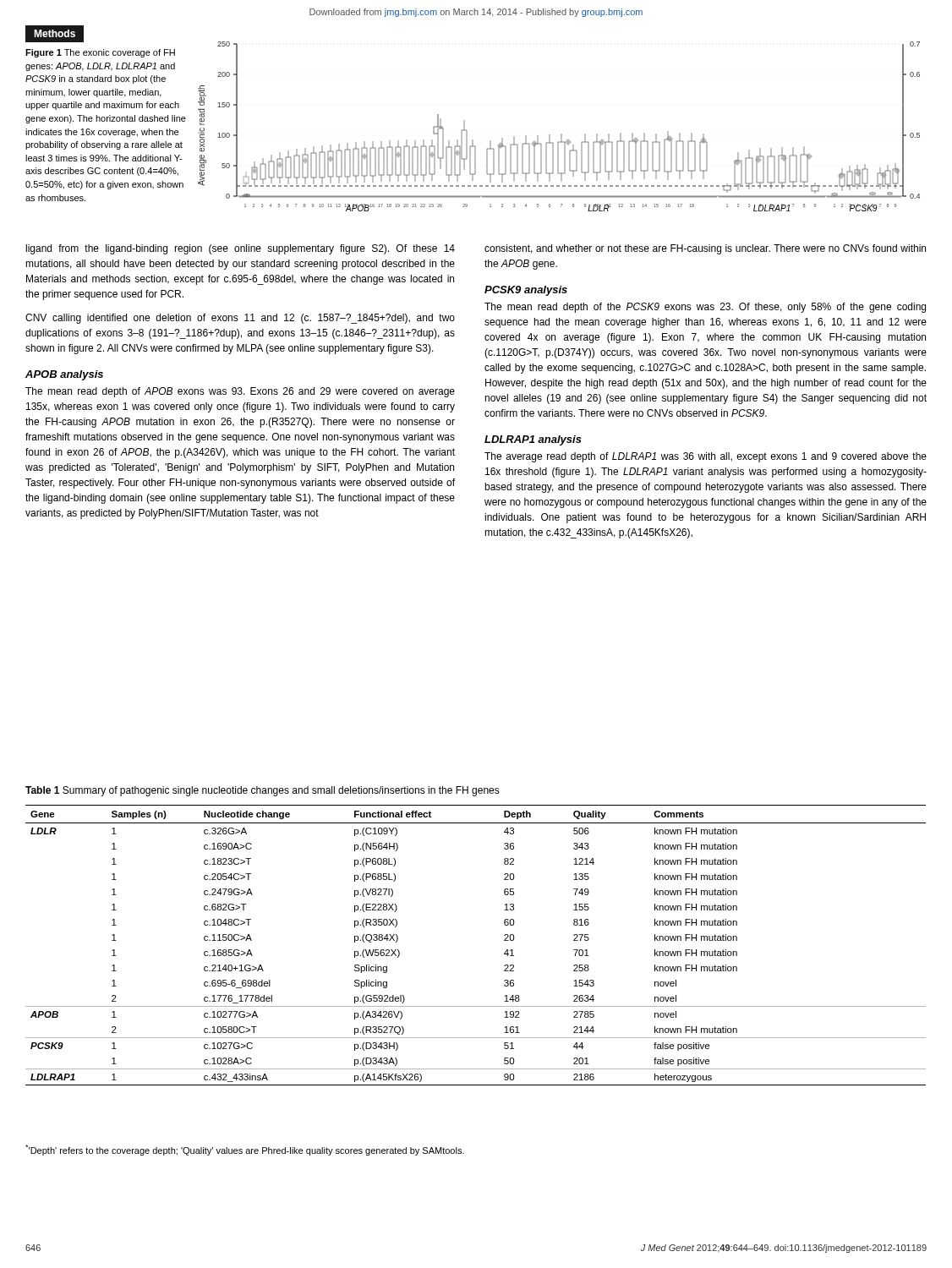Click on the text block that says "ligand from the ligand-binding region"
The image size is (952, 1268).
[x=240, y=271]
